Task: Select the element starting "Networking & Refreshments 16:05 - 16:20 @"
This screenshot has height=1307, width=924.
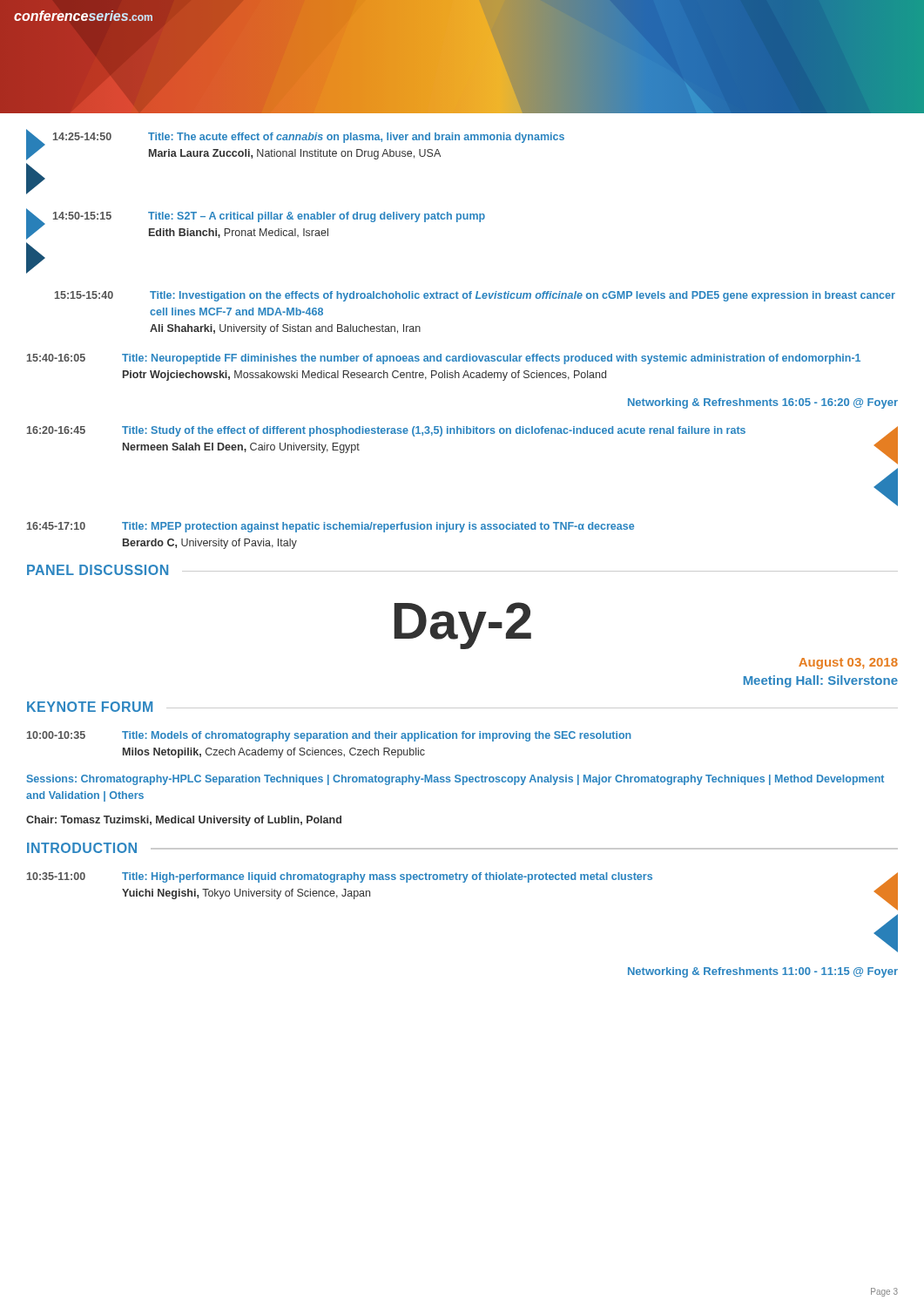Action: click(x=762, y=402)
